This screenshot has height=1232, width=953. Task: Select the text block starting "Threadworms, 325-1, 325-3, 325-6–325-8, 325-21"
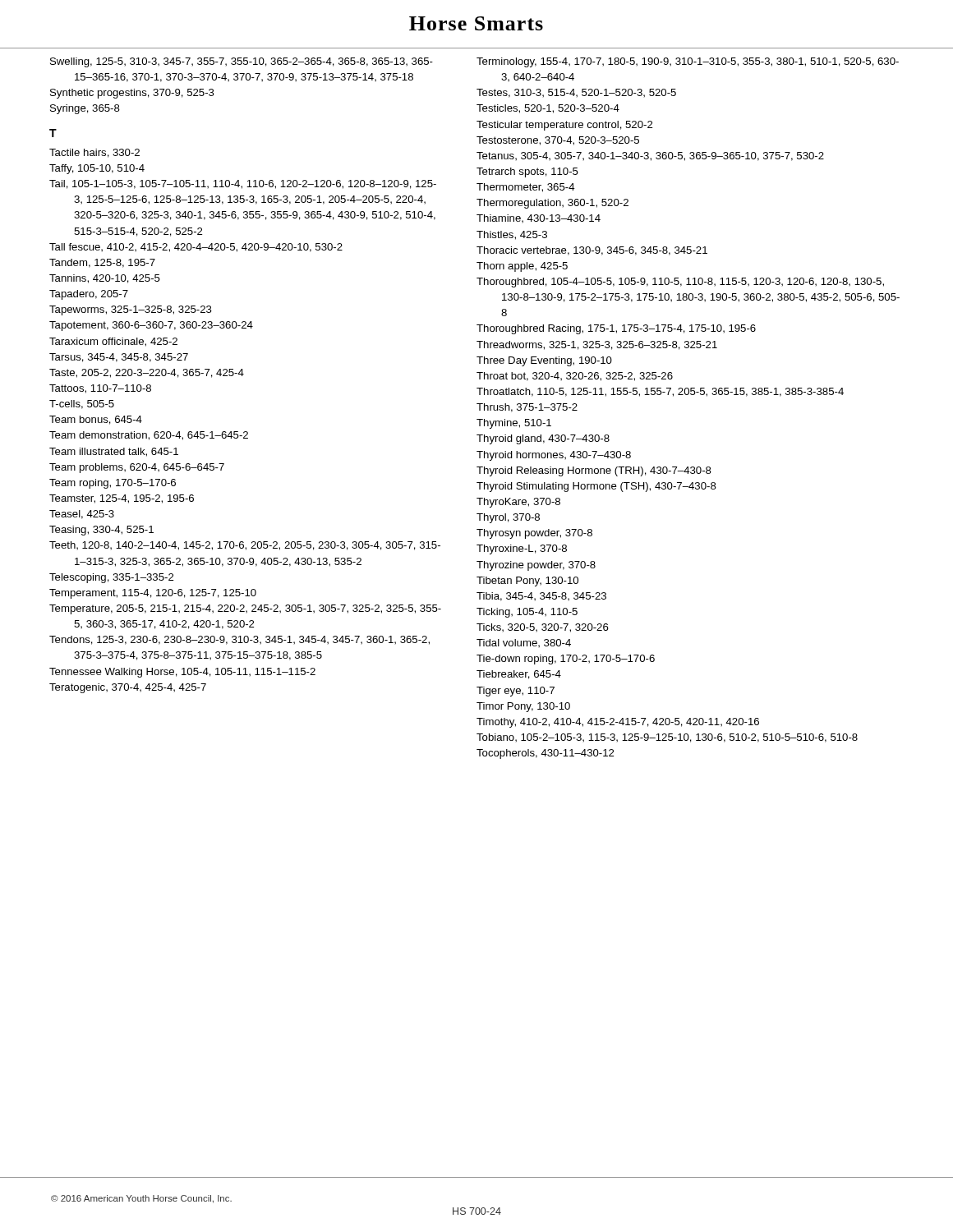pyautogui.click(x=597, y=344)
